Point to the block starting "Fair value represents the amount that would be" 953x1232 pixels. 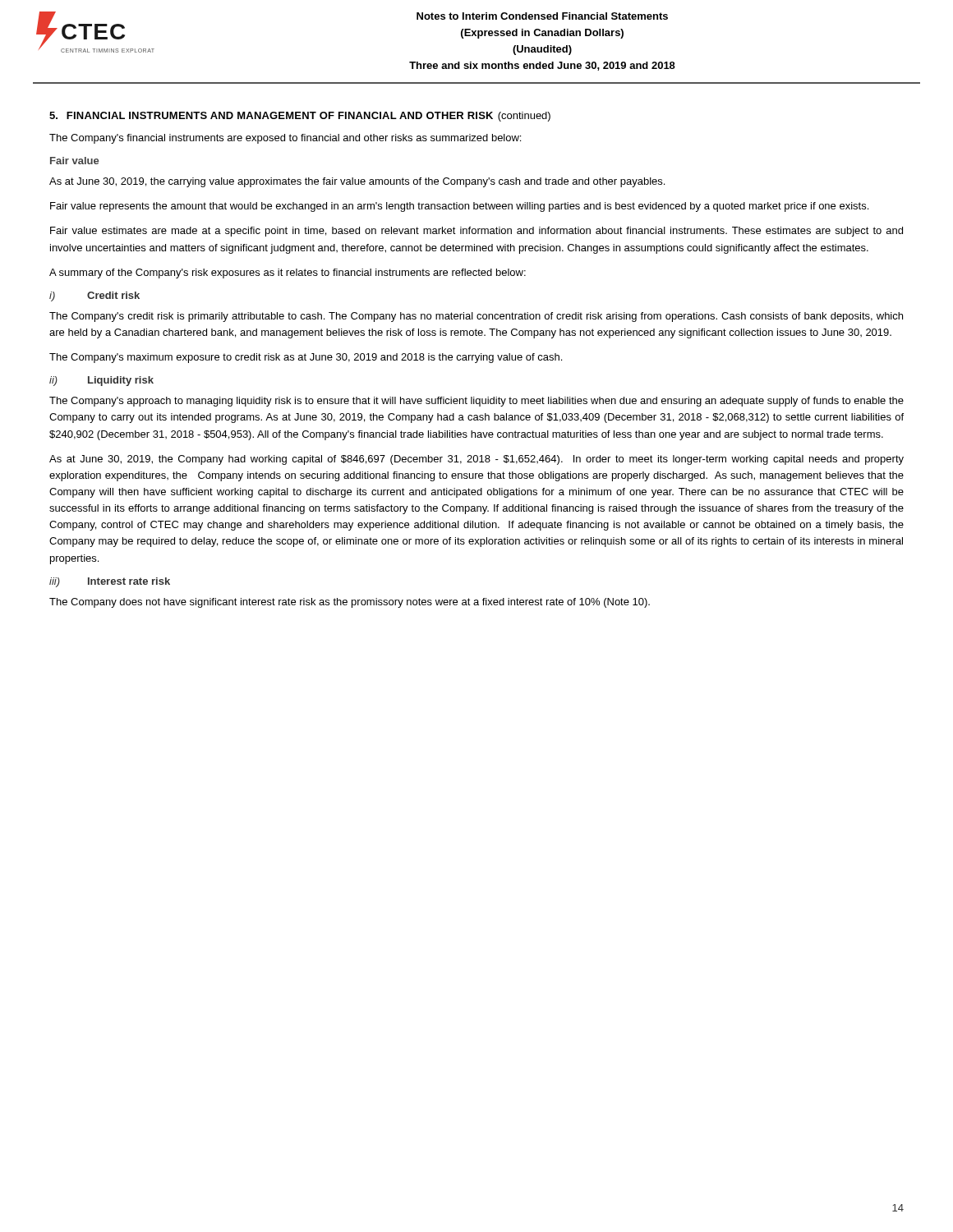[459, 206]
